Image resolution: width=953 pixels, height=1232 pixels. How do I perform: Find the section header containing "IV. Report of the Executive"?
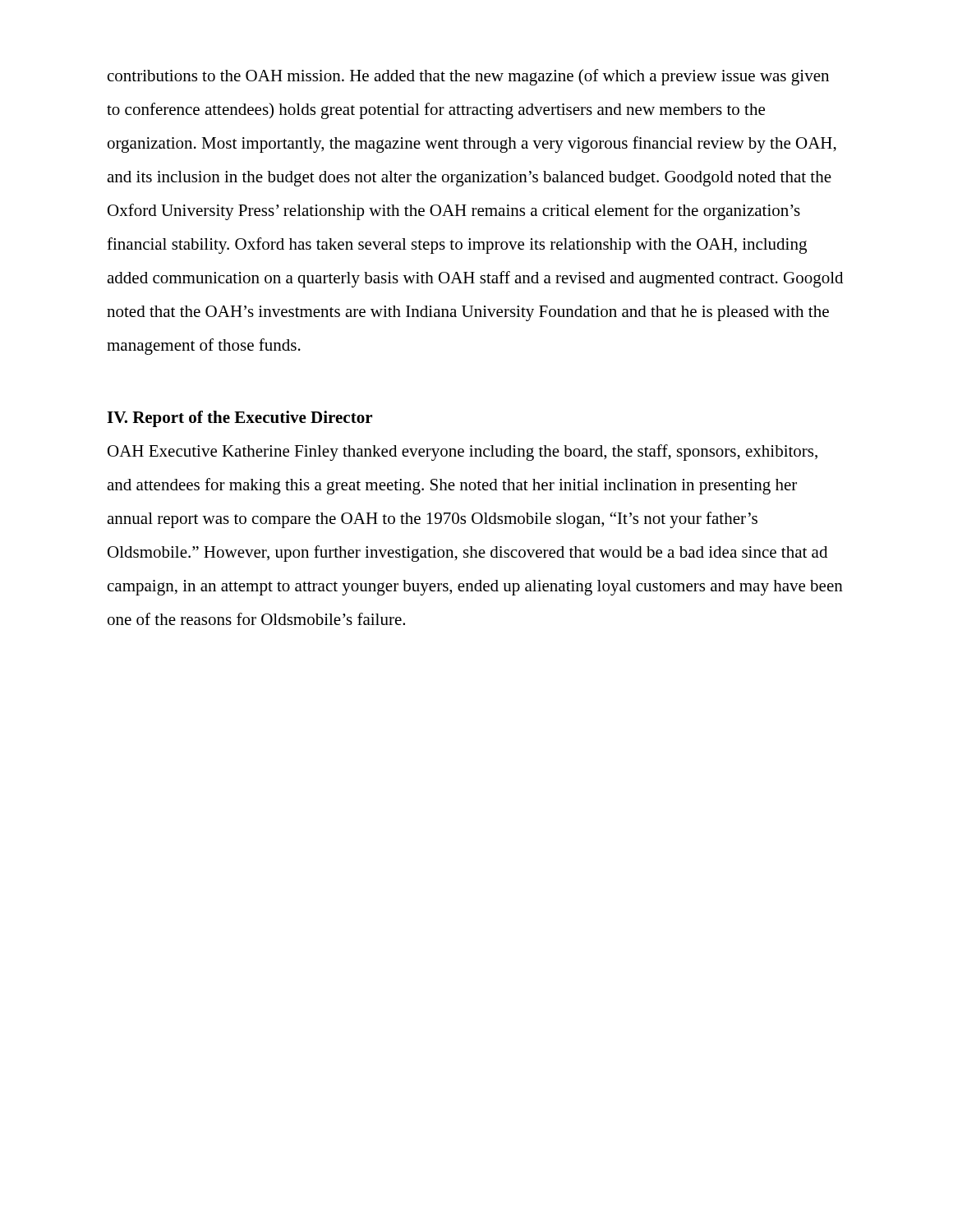(x=240, y=418)
